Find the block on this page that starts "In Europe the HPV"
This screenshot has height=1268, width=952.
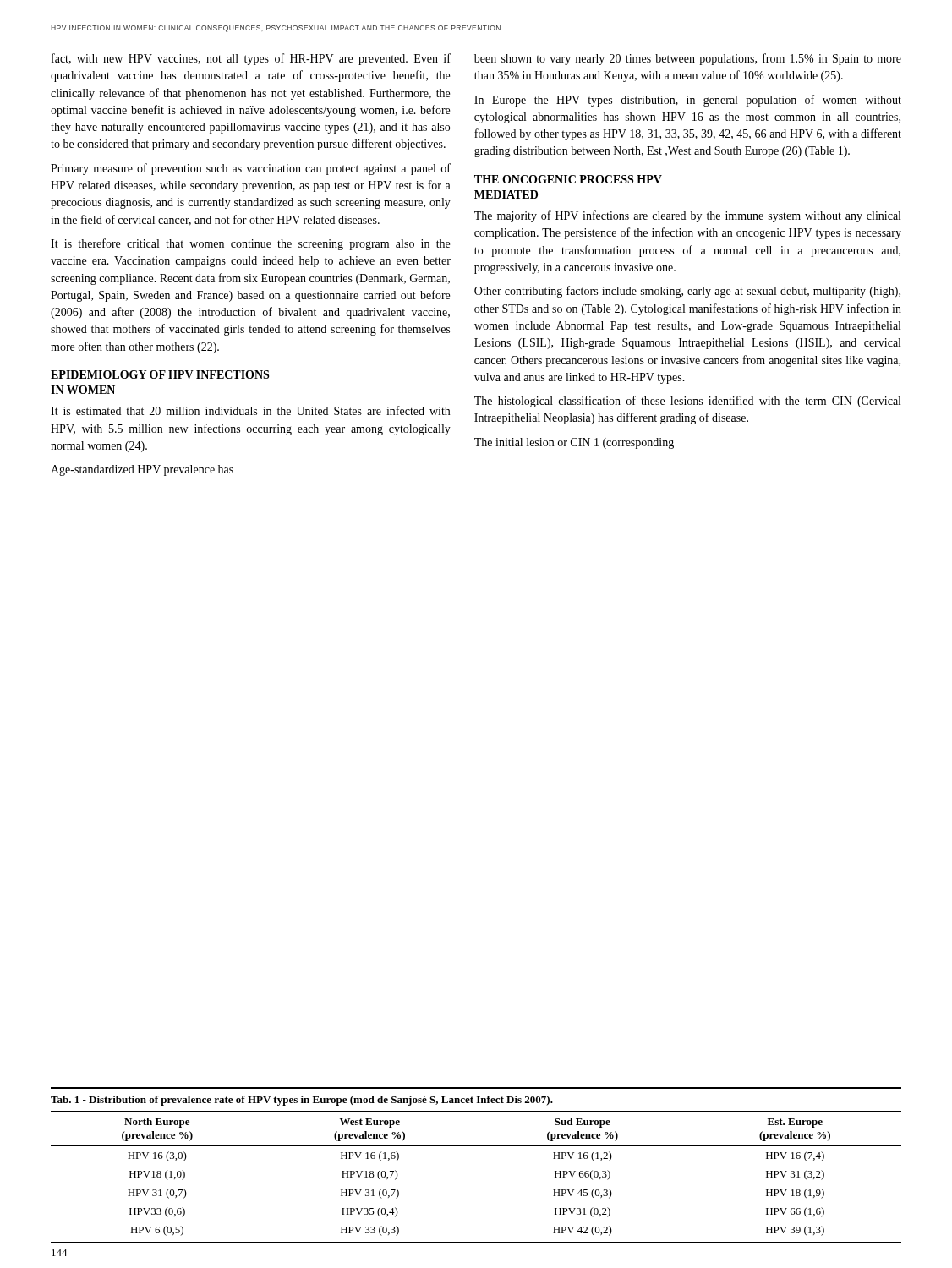click(x=688, y=126)
